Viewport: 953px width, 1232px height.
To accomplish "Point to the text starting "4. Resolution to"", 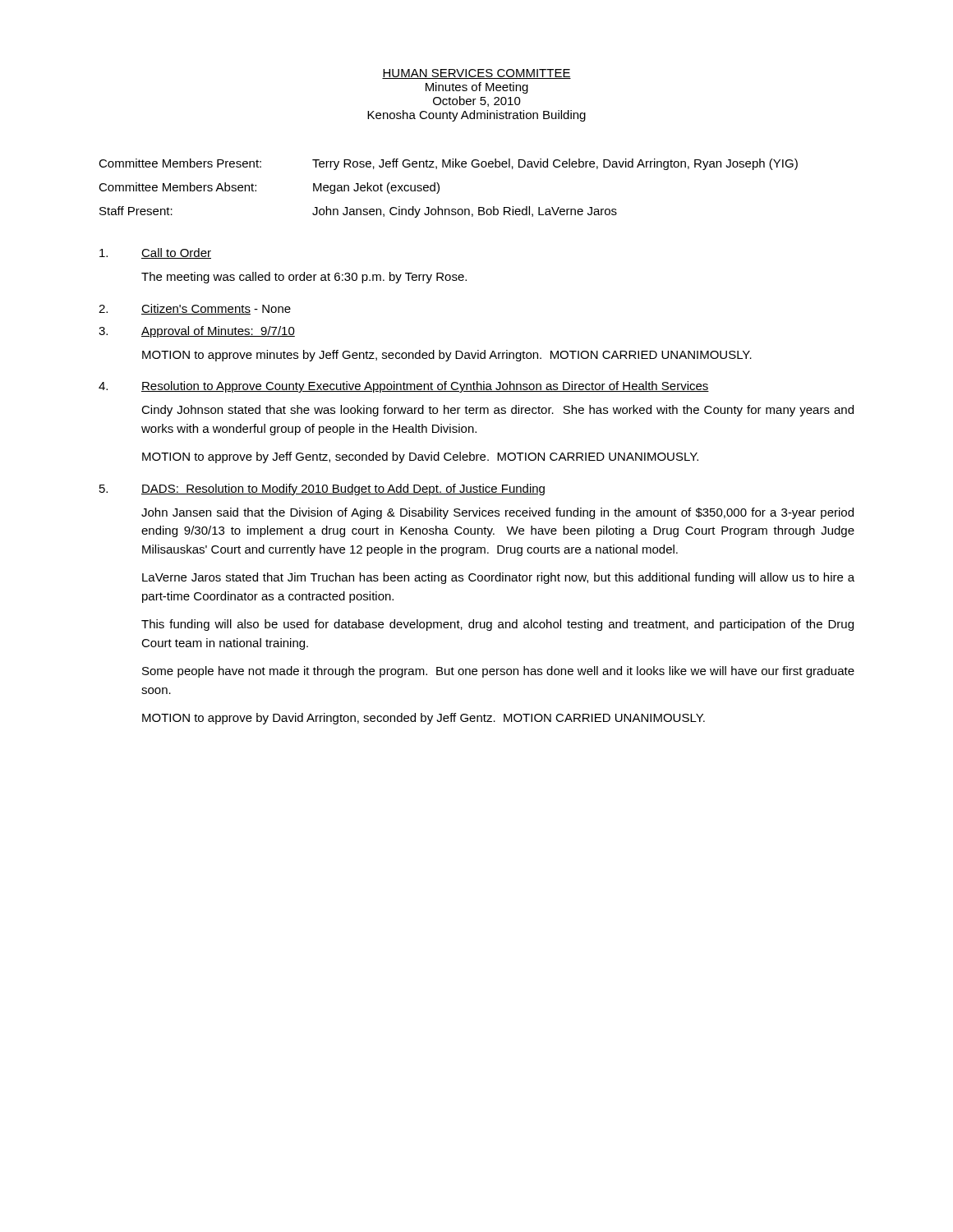I will pyautogui.click(x=404, y=386).
